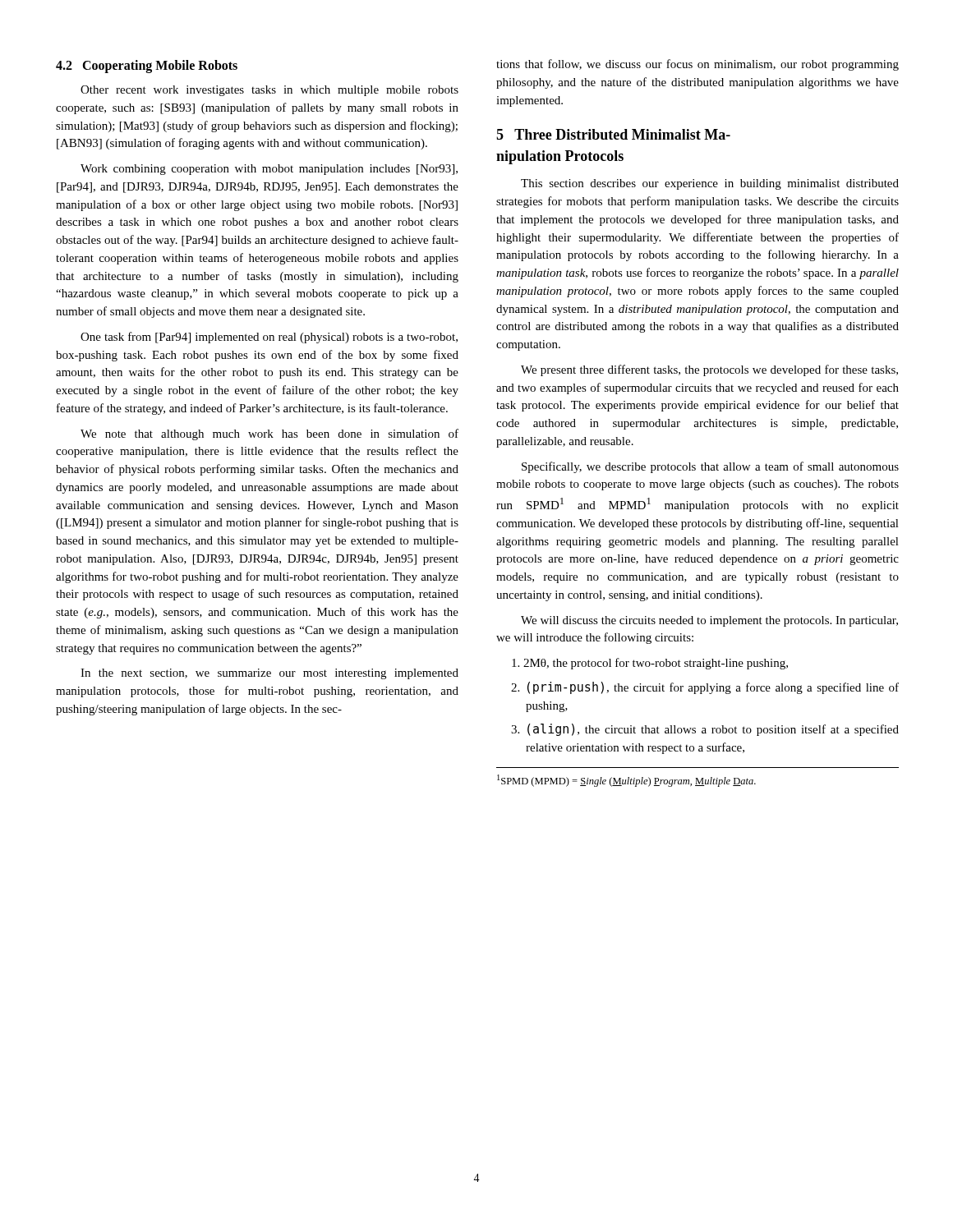953x1232 pixels.
Task: Find the block on this page that starts "tions that follow, we"
Action: pyautogui.click(x=698, y=83)
